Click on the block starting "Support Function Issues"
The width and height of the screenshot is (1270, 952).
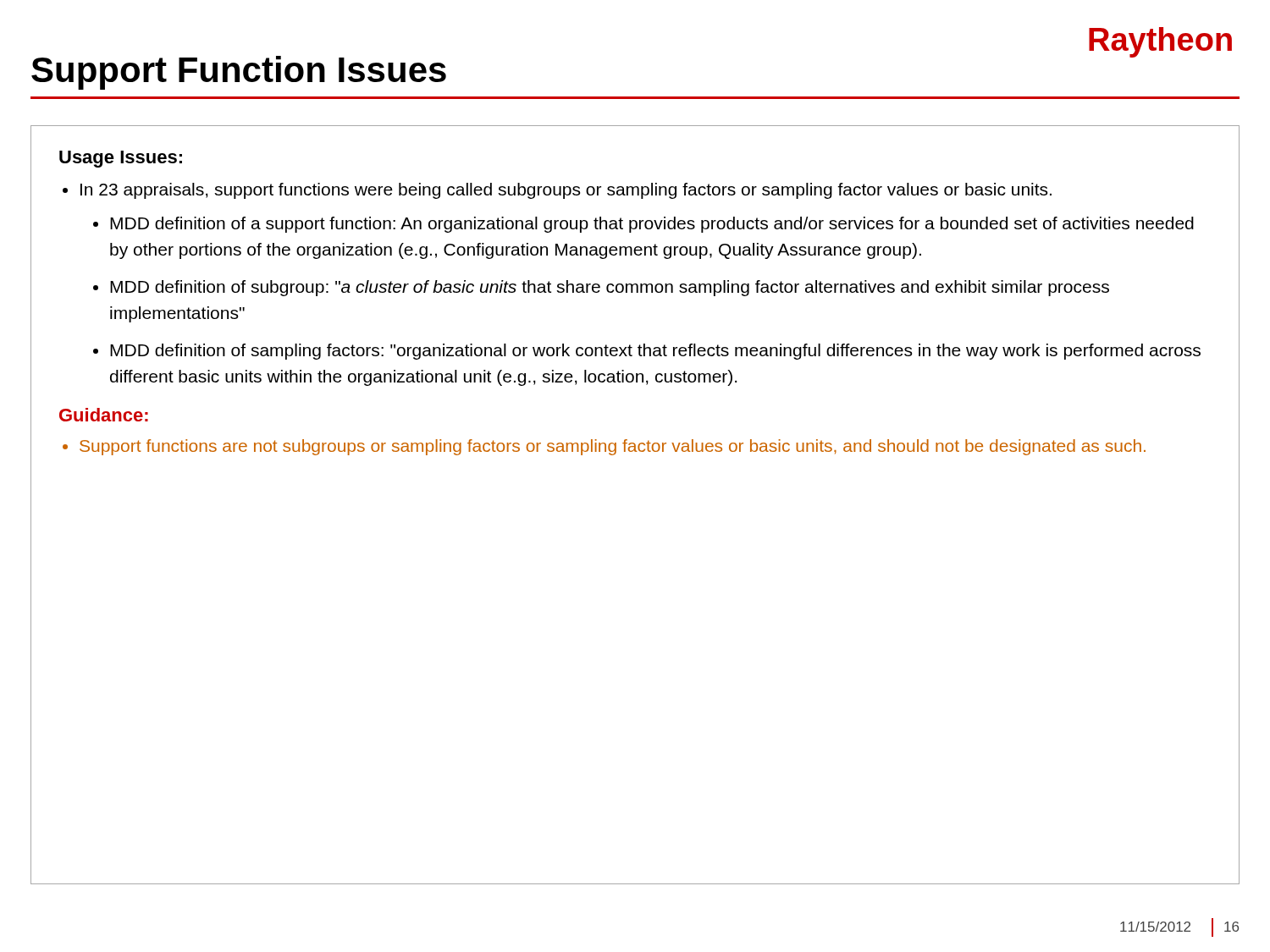tap(239, 70)
